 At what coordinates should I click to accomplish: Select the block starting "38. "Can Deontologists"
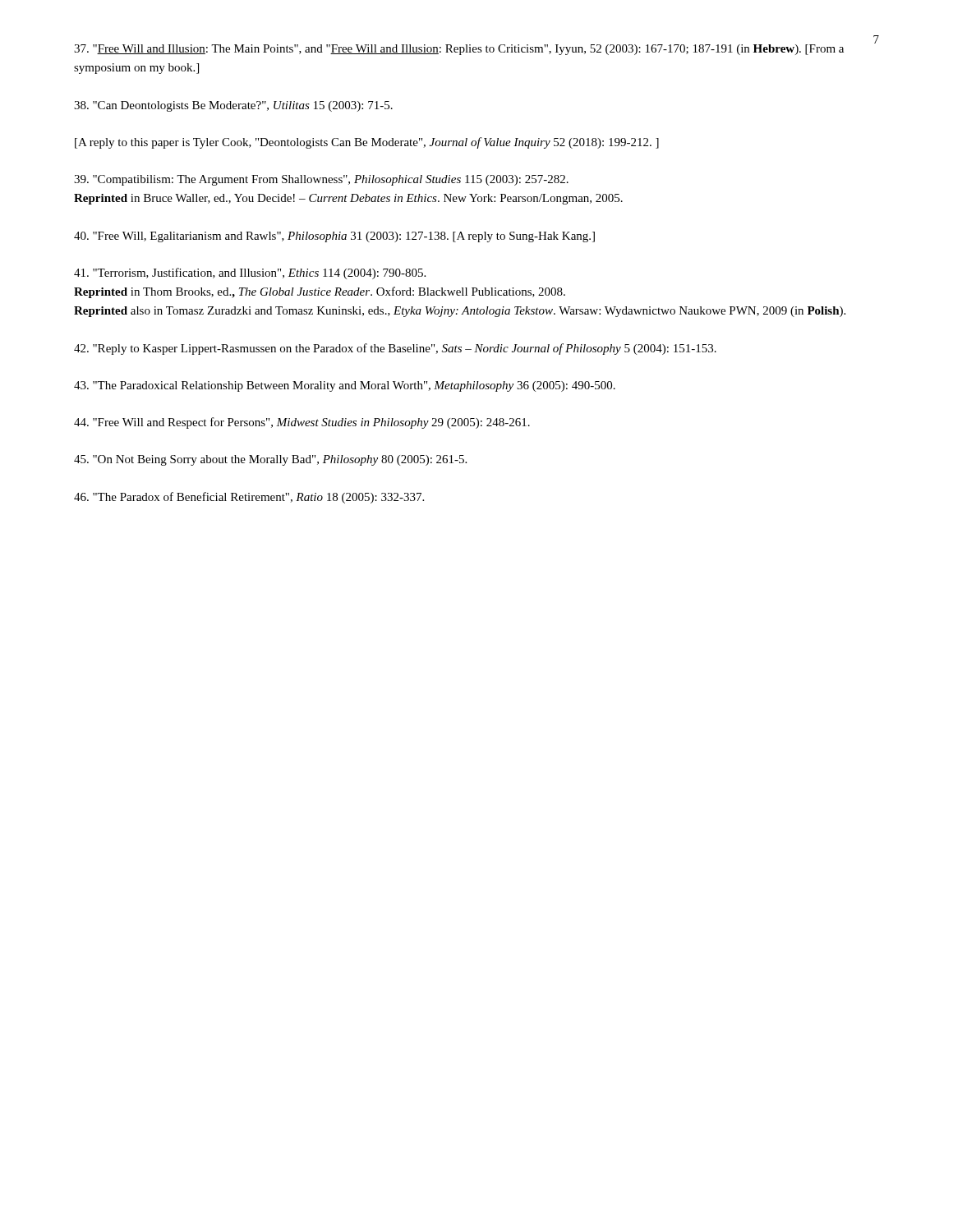point(234,105)
